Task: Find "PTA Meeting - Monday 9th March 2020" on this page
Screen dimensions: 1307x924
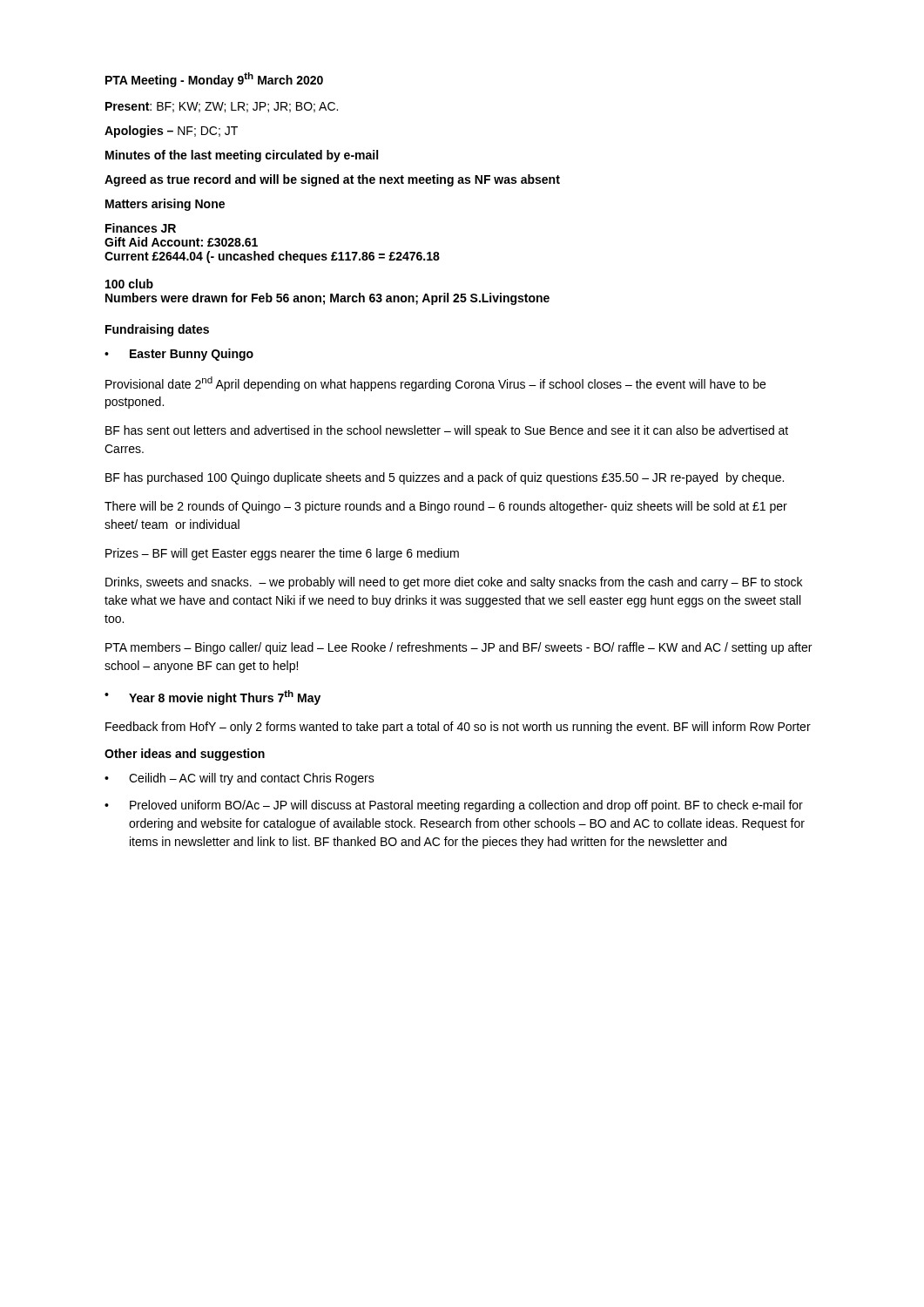Action: point(214,78)
